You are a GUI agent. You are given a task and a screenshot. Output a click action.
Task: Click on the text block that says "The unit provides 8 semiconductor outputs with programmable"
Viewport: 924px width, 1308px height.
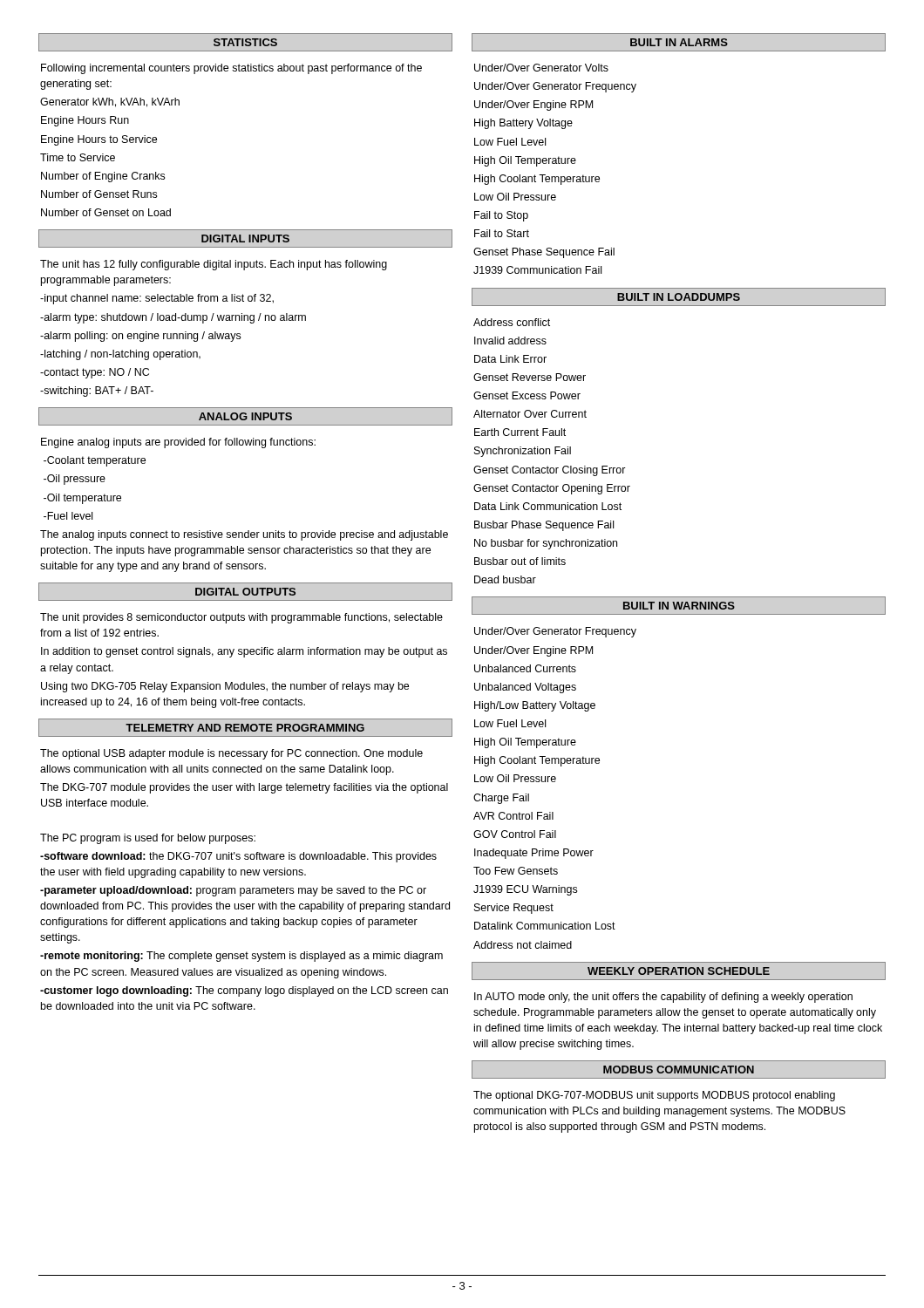[245, 660]
